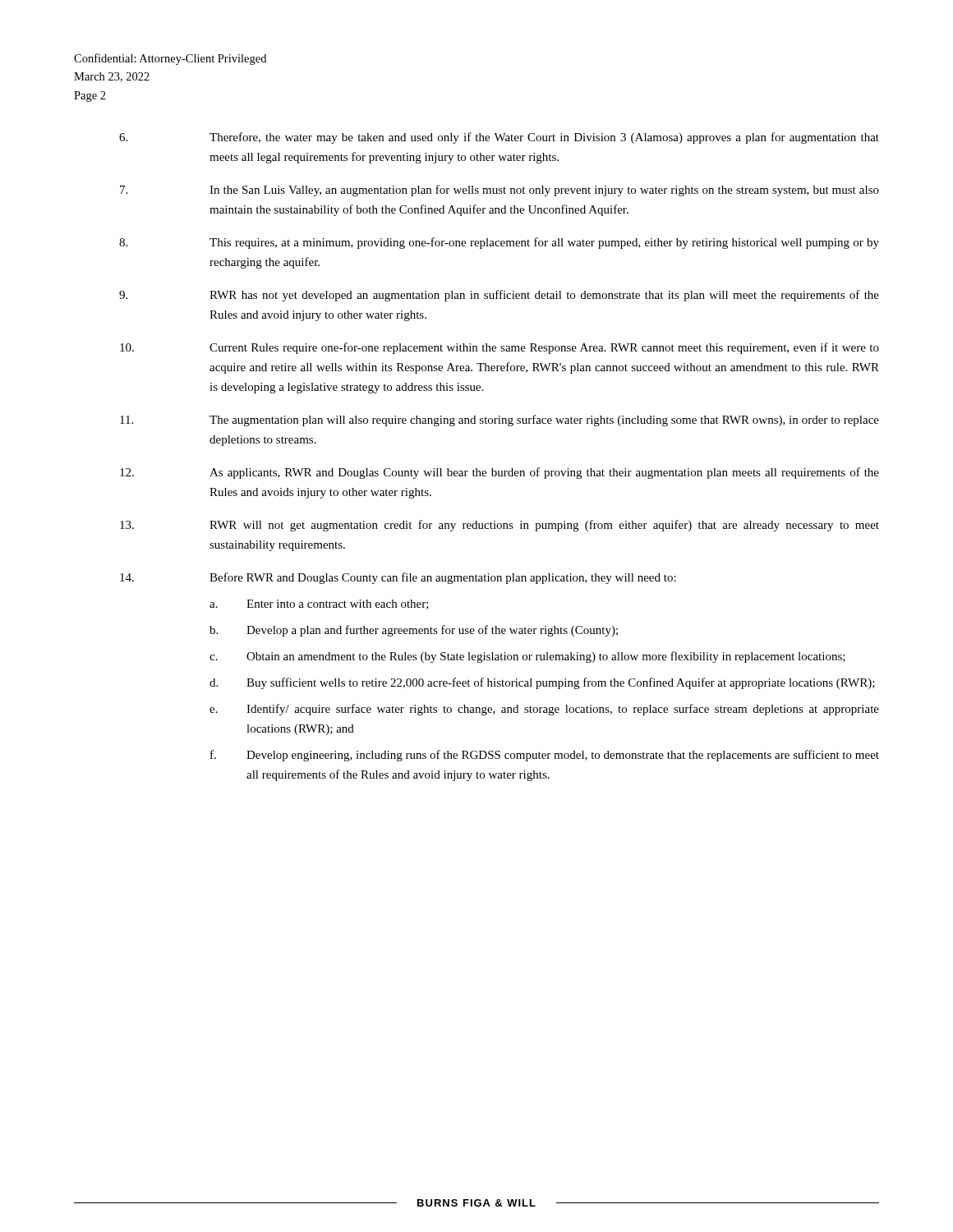Image resolution: width=953 pixels, height=1232 pixels.
Task: Locate the block of text that opens with "8. This requires, at a"
Action: [x=476, y=252]
